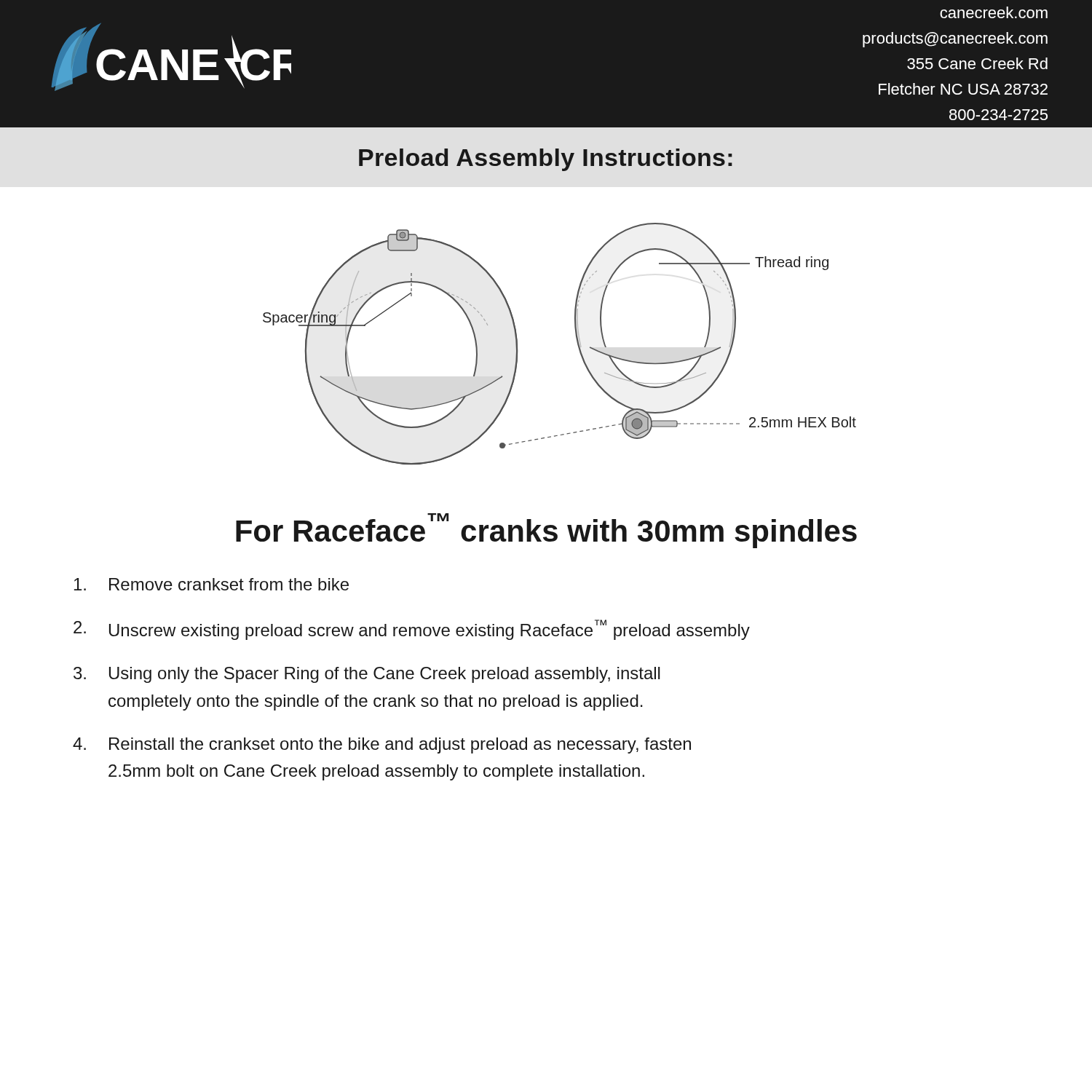Find a section header
Image resolution: width=1092 pixels, height=1092 pixels.
546,528
